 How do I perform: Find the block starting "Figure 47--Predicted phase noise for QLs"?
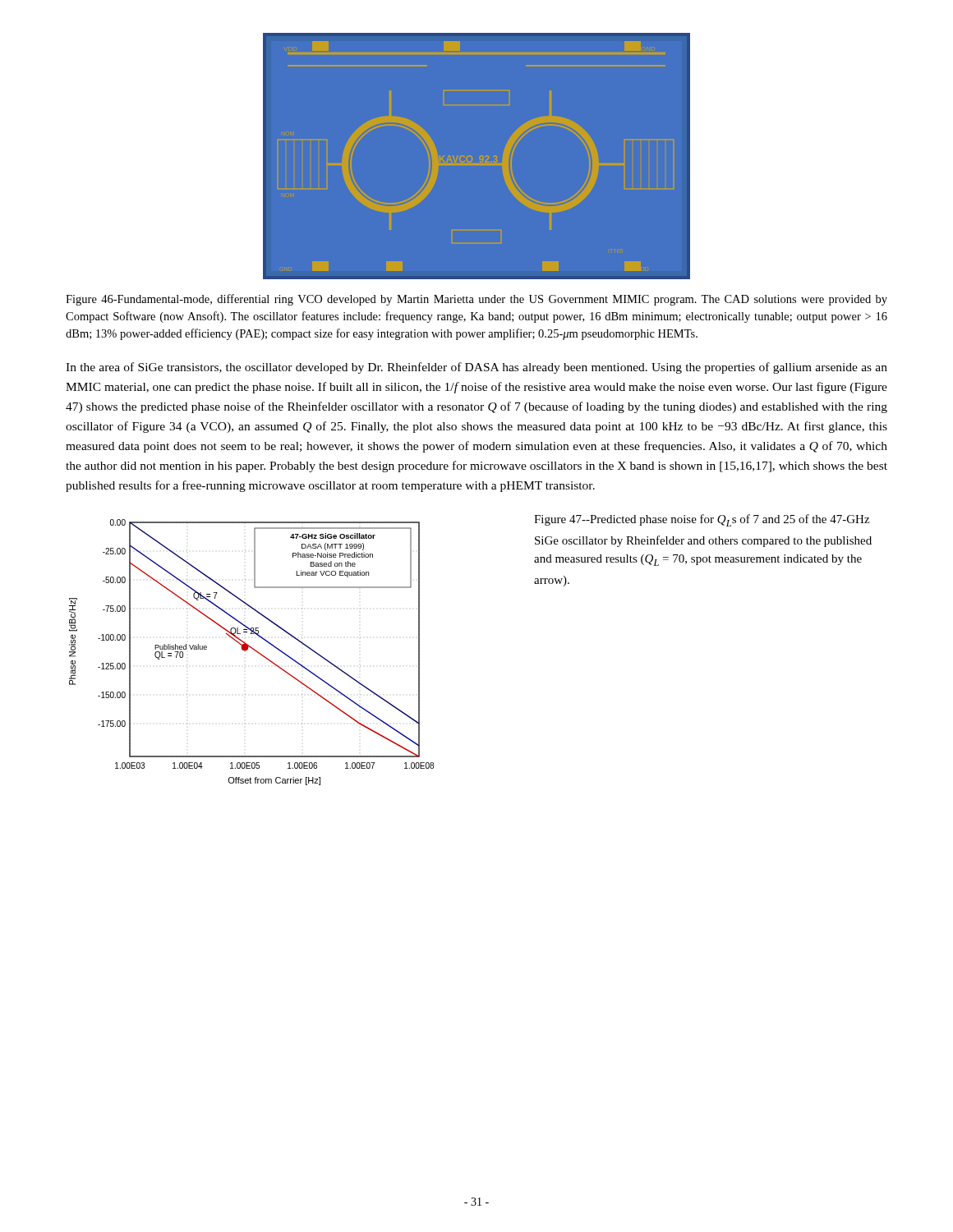coord(703,550)
